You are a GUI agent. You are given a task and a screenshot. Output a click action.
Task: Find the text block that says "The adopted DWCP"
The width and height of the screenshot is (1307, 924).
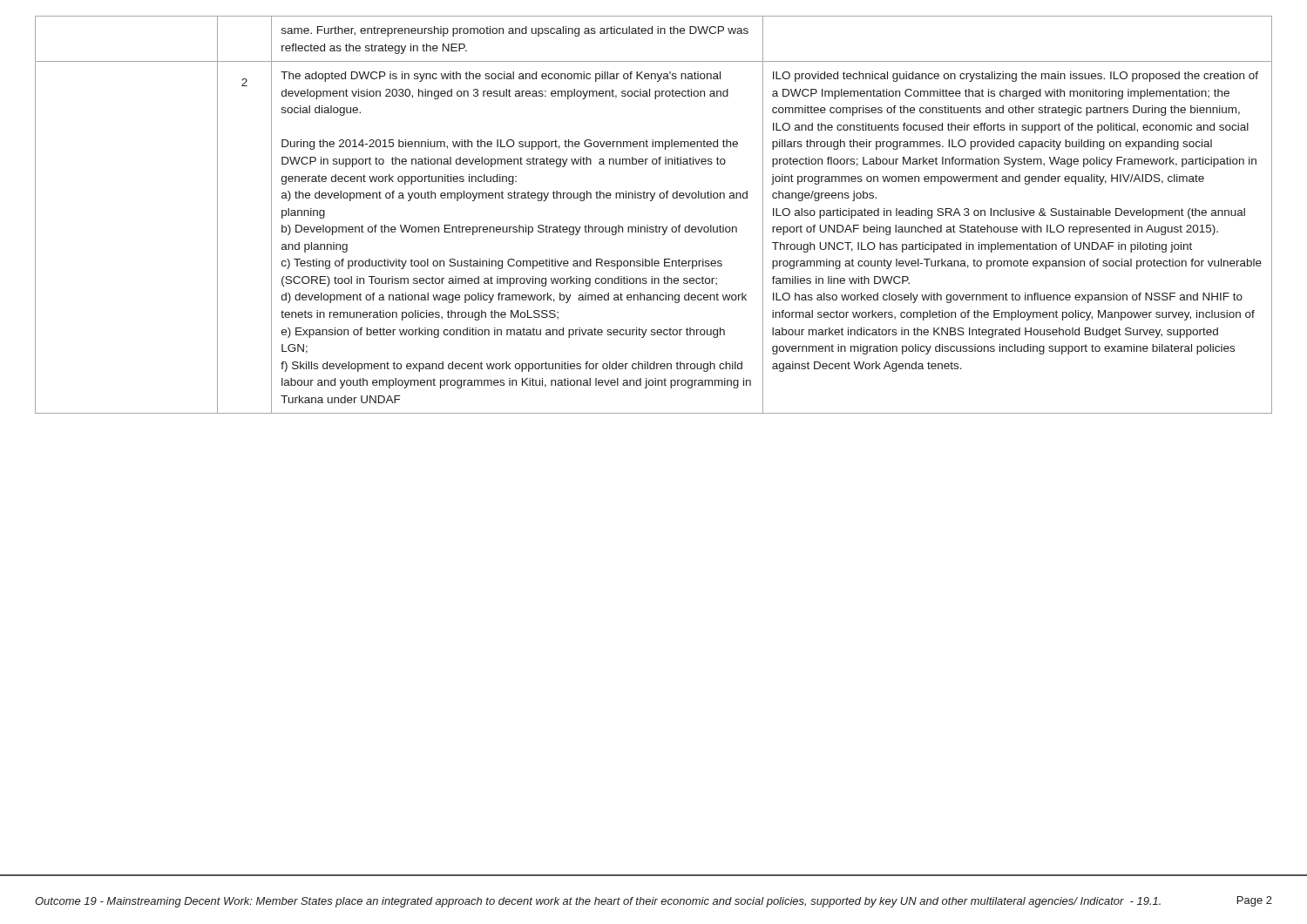(517, 238)
